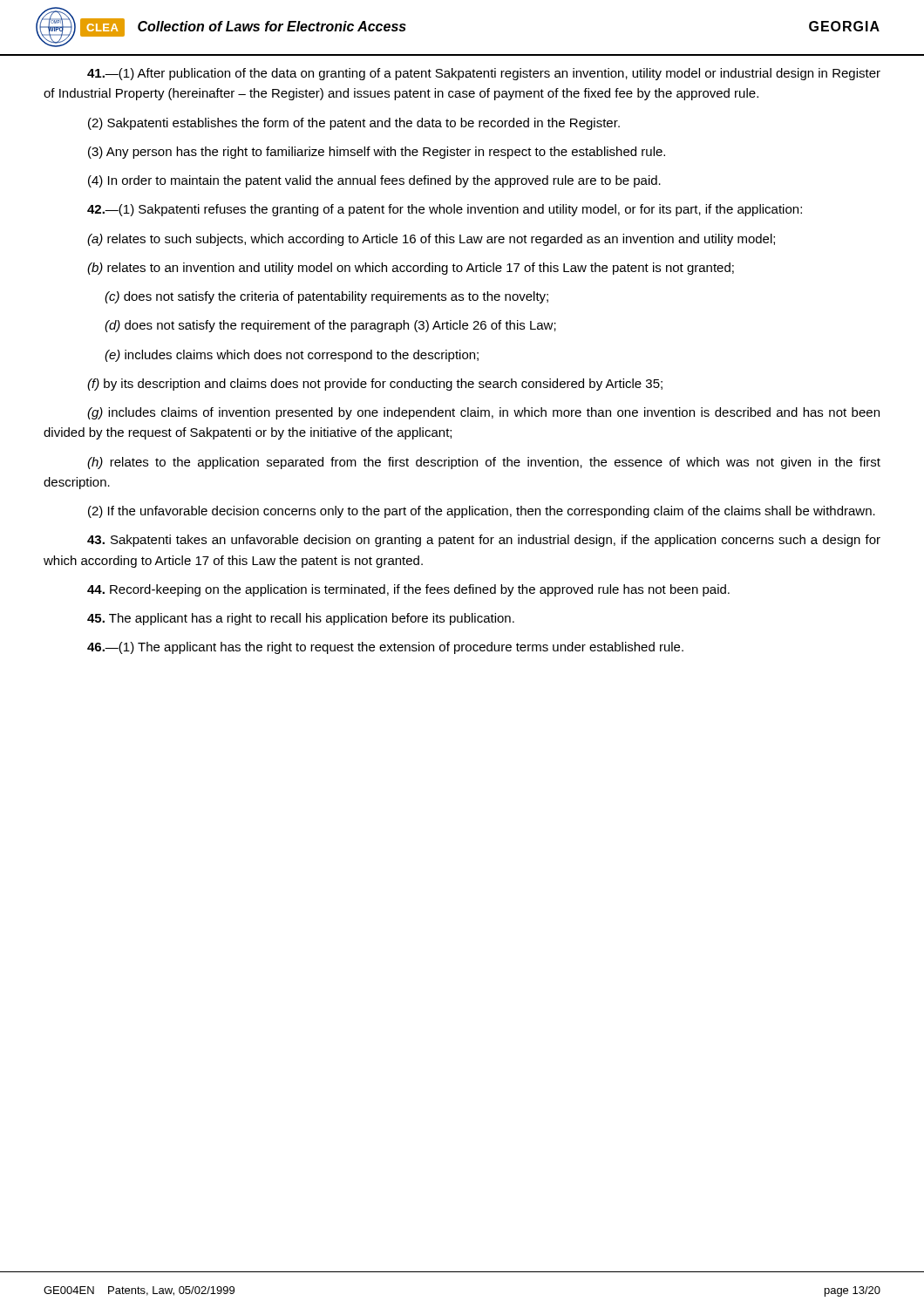Where is the passage that starts "(e) includes claims which"?
Viewport: 924px width, 1308px height.
point(292,354)
